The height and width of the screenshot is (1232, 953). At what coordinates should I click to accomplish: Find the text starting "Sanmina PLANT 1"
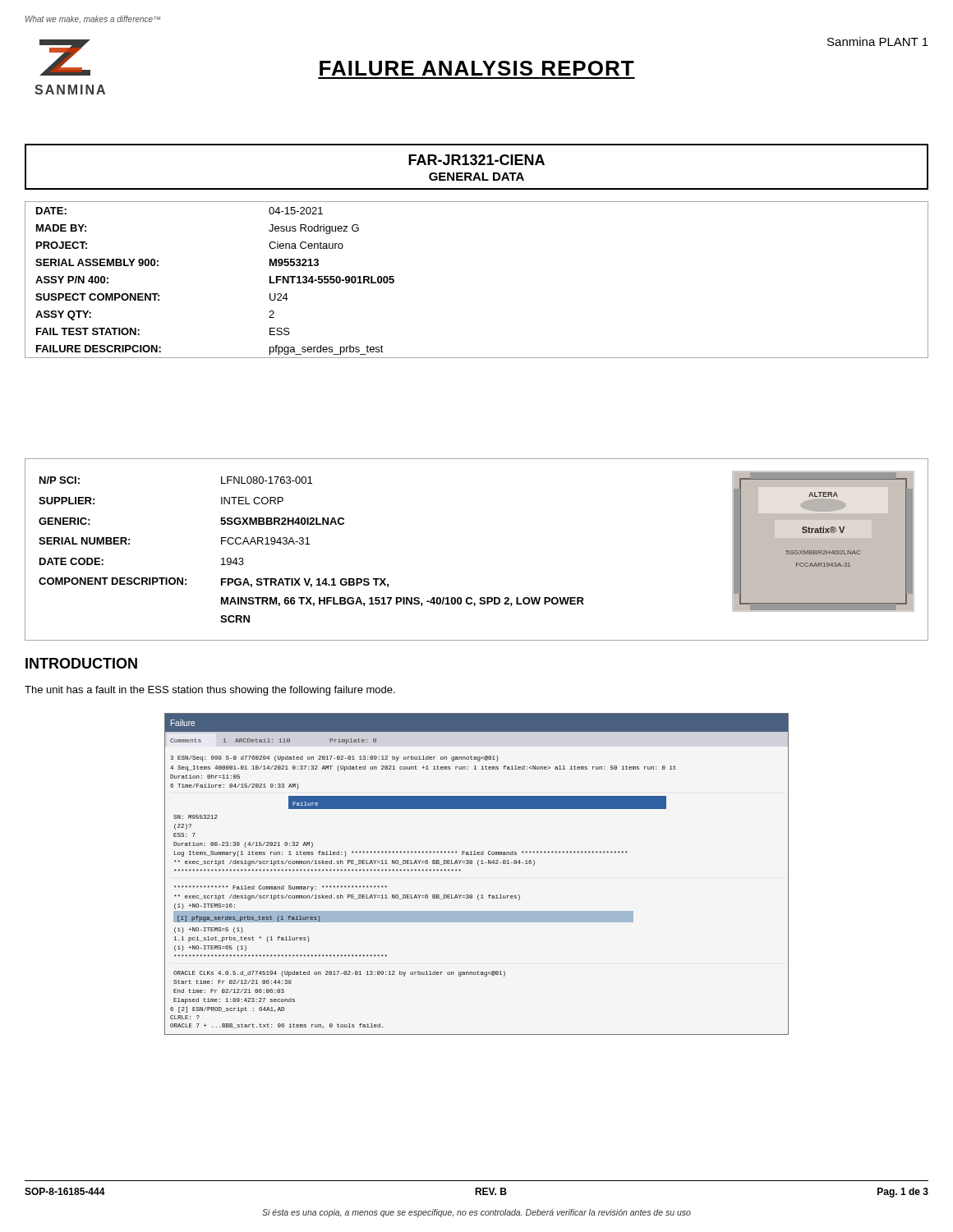point(877,41)
